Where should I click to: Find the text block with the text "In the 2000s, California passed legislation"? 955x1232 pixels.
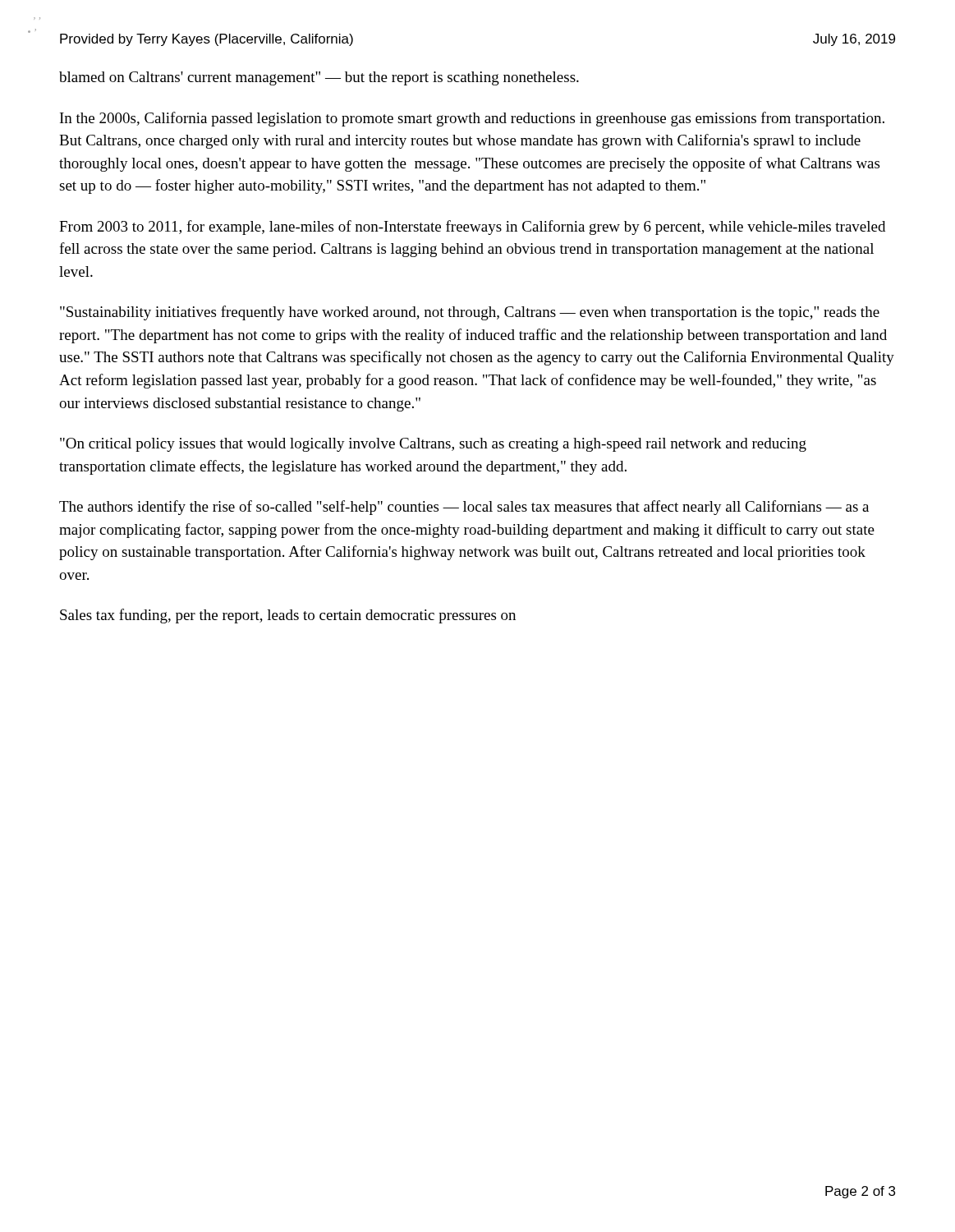(472, 151)
